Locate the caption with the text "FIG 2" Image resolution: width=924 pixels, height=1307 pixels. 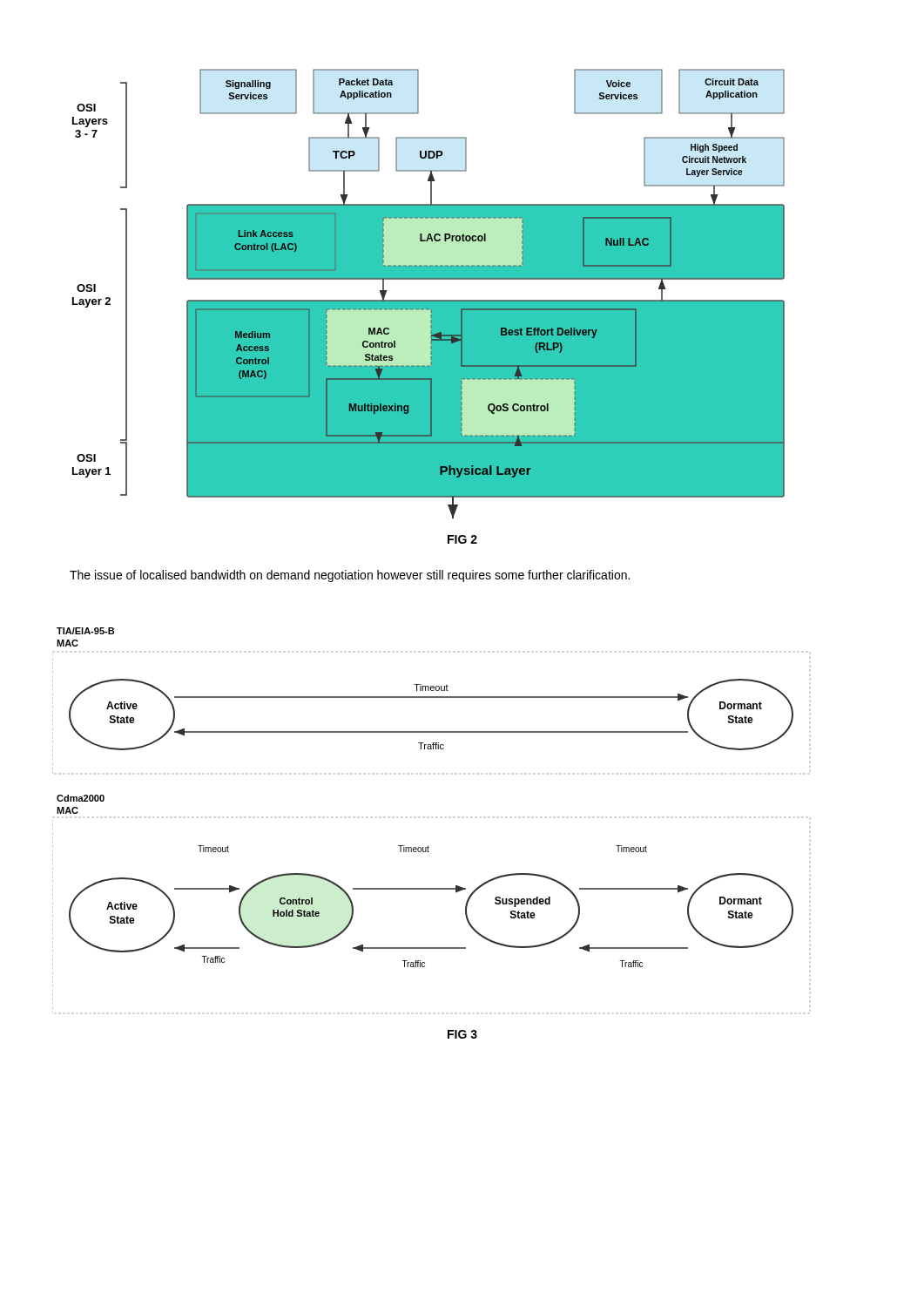pyautogui.click(x=462, y=539)
